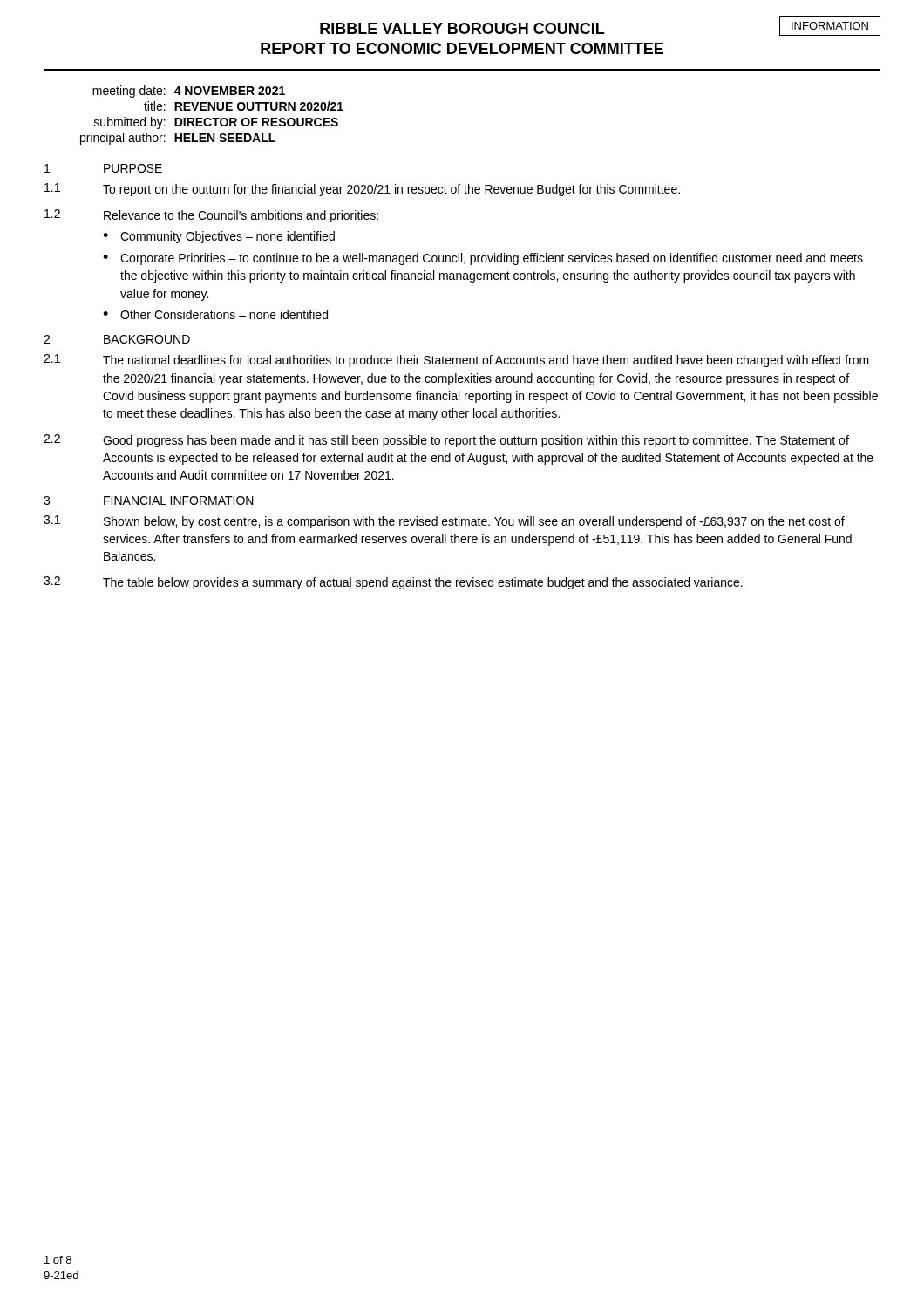Locate the text starting "RIBBLE VALLEY BOROUGH"
924x1308 pixels.
[462, 40]
